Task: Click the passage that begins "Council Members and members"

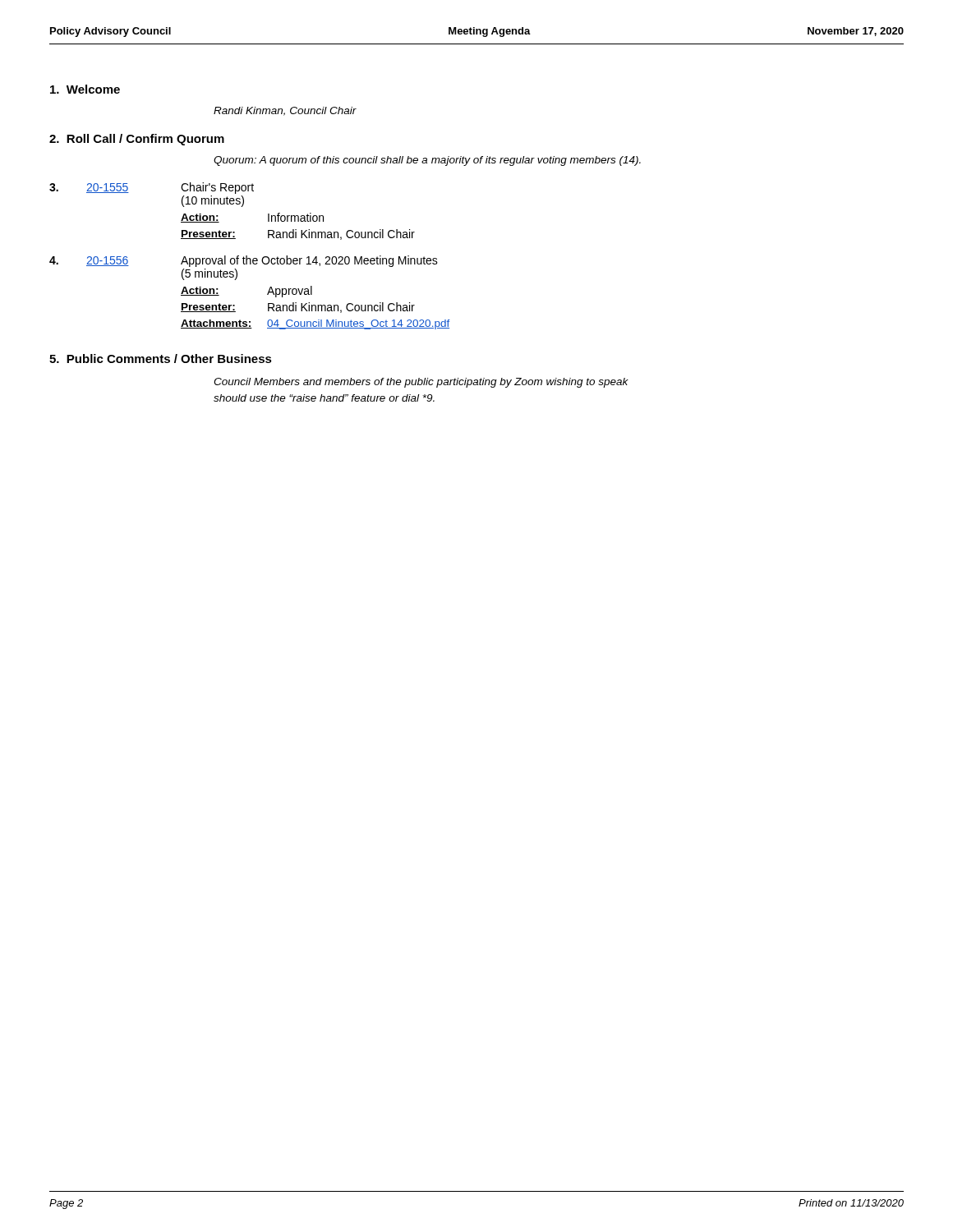Action: (421, 390)
